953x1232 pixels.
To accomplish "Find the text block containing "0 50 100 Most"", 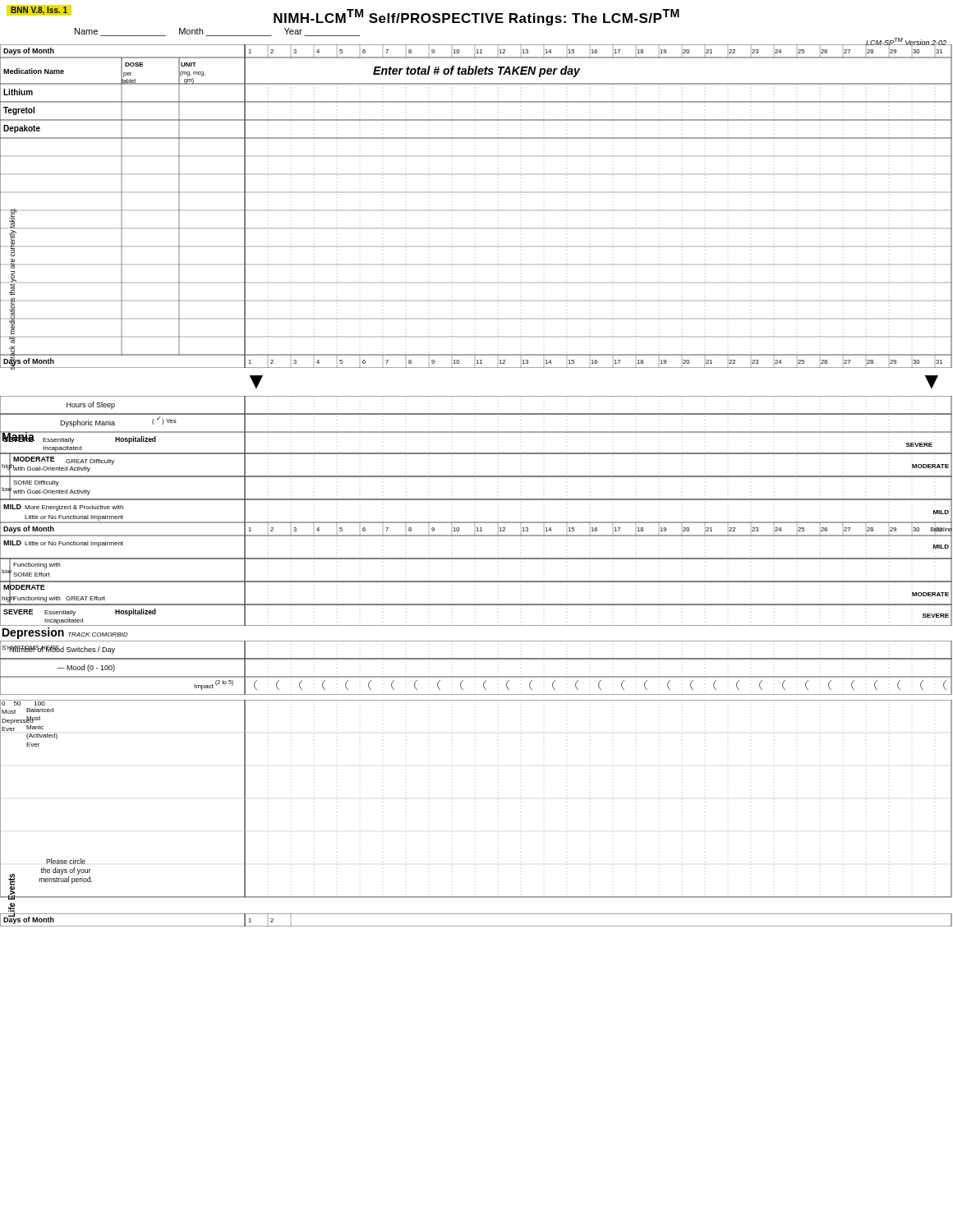I will [x=23, y=717].
